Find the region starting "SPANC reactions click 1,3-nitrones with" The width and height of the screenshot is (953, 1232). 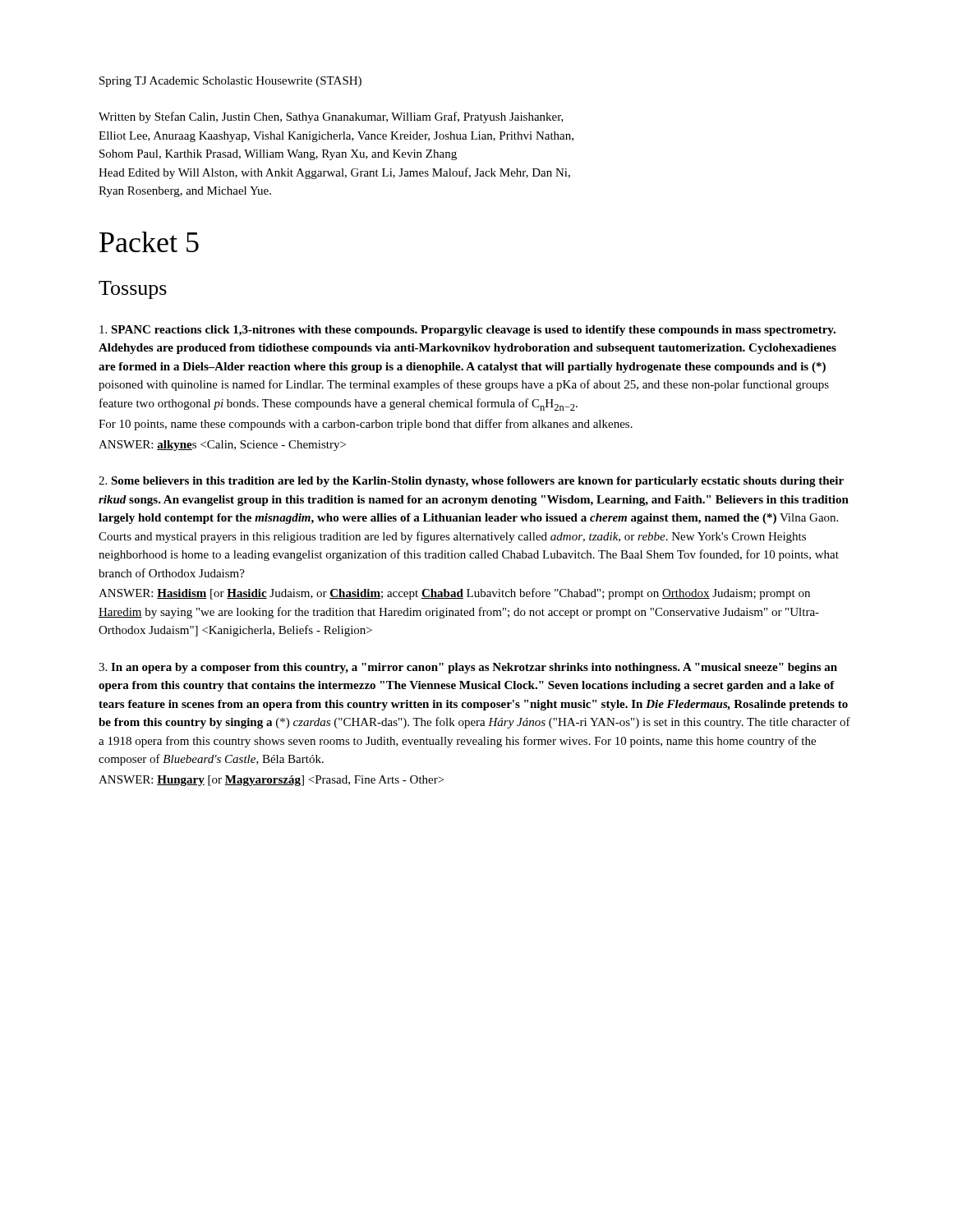click(x=476, y=387)
